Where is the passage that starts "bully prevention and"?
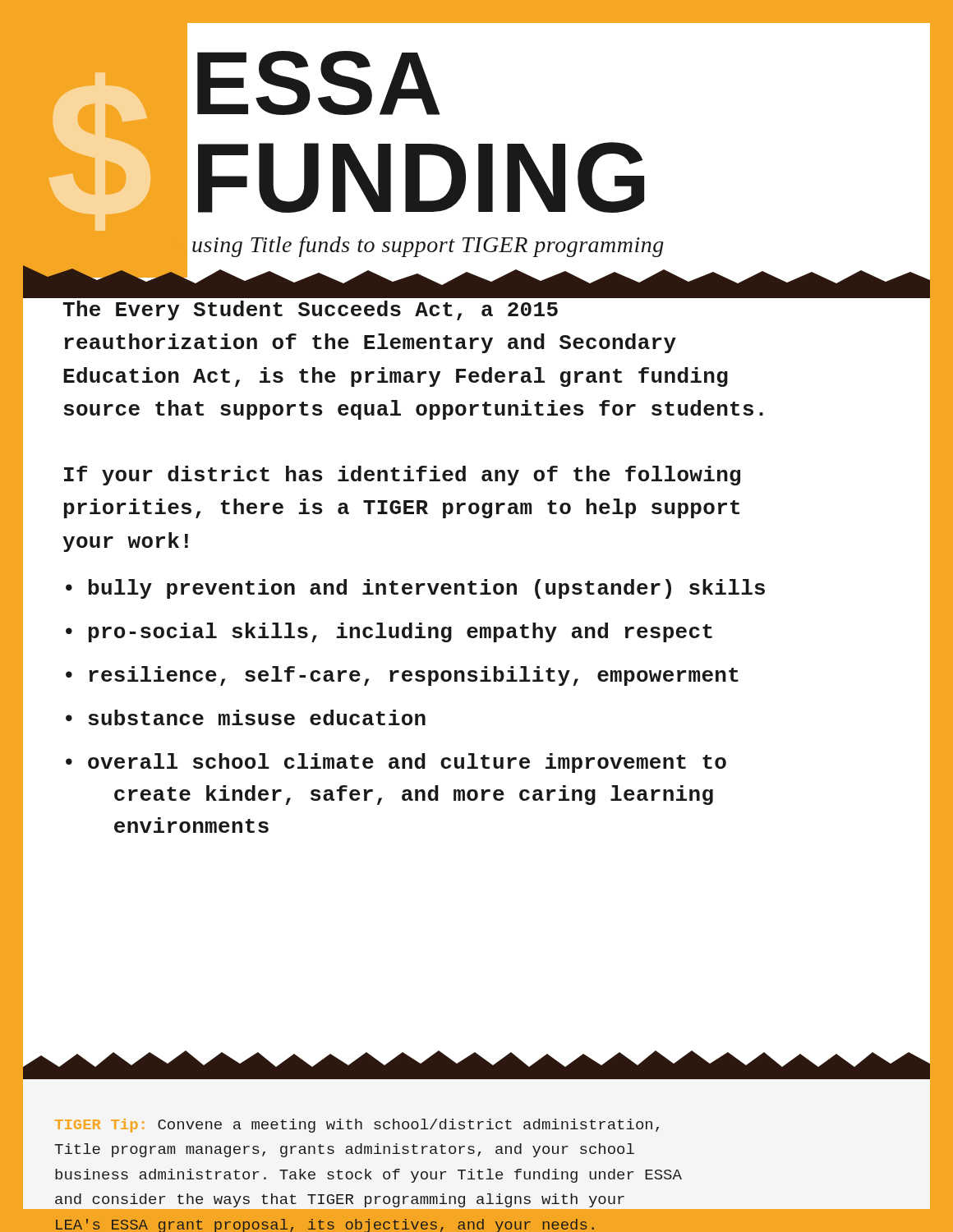 pyautogui.click(x=427, y=589)
